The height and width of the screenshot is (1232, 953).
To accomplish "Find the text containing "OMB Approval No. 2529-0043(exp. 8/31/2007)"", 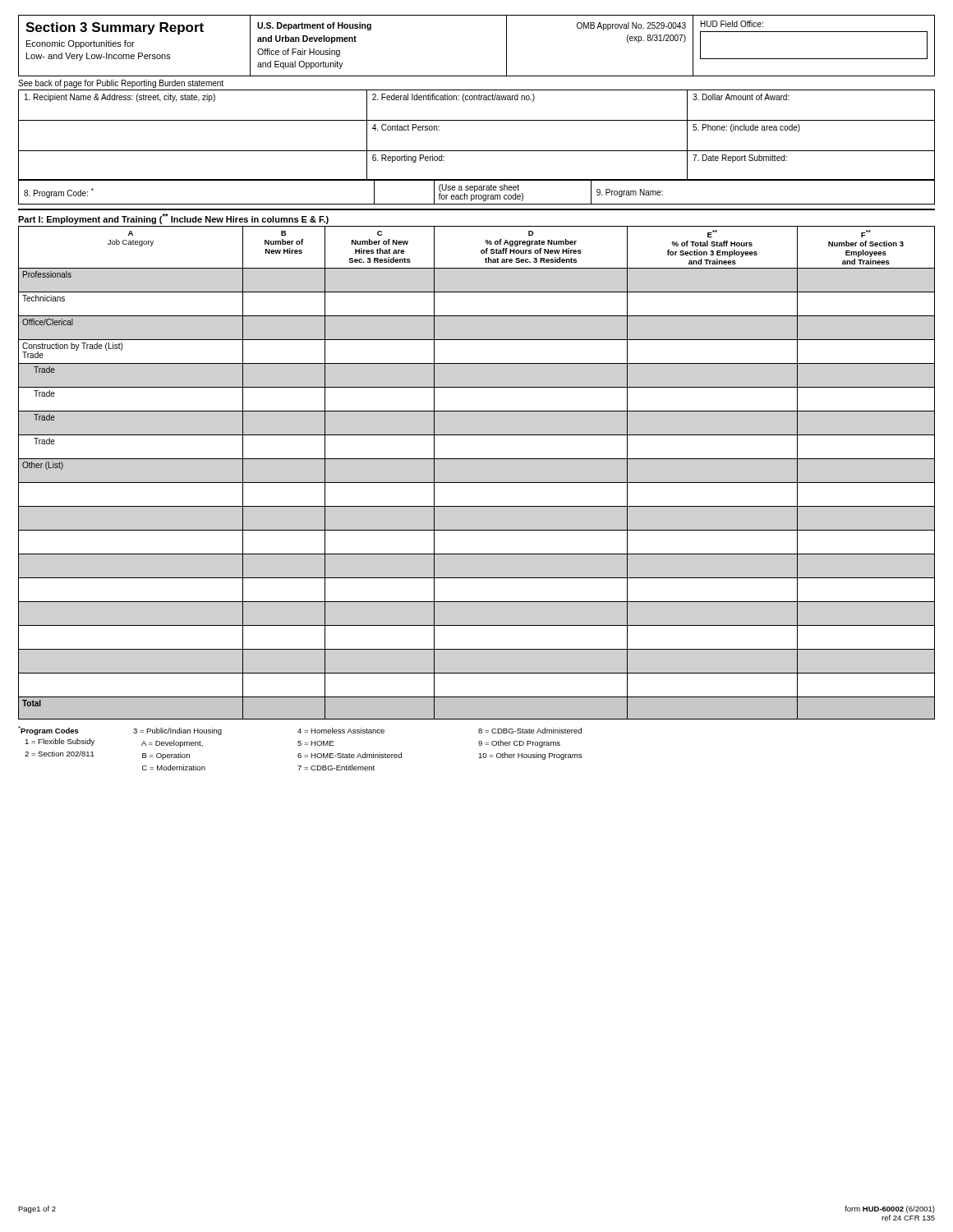I will pos(631,32).
